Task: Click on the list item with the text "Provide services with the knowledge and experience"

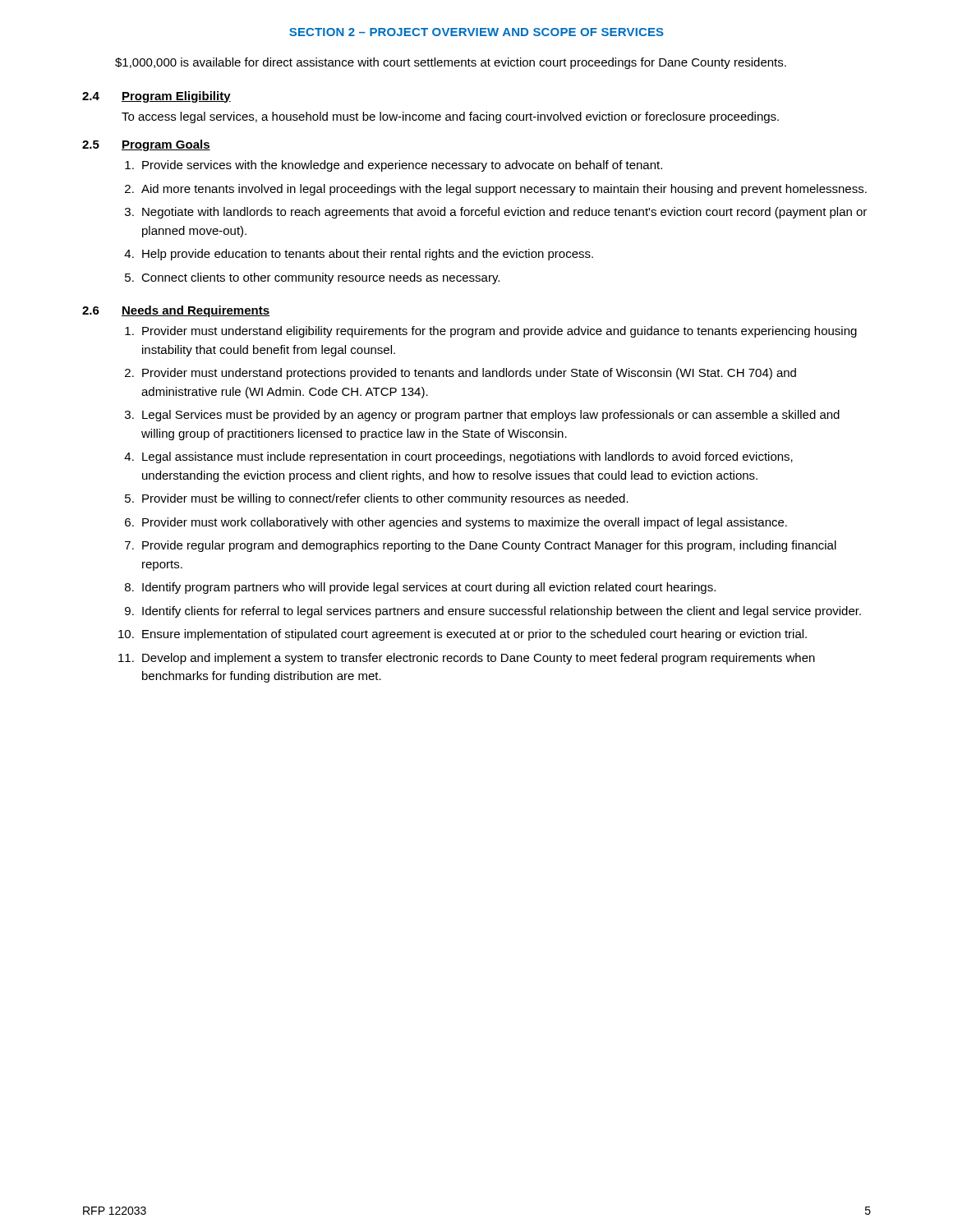Action: point(402,165)
